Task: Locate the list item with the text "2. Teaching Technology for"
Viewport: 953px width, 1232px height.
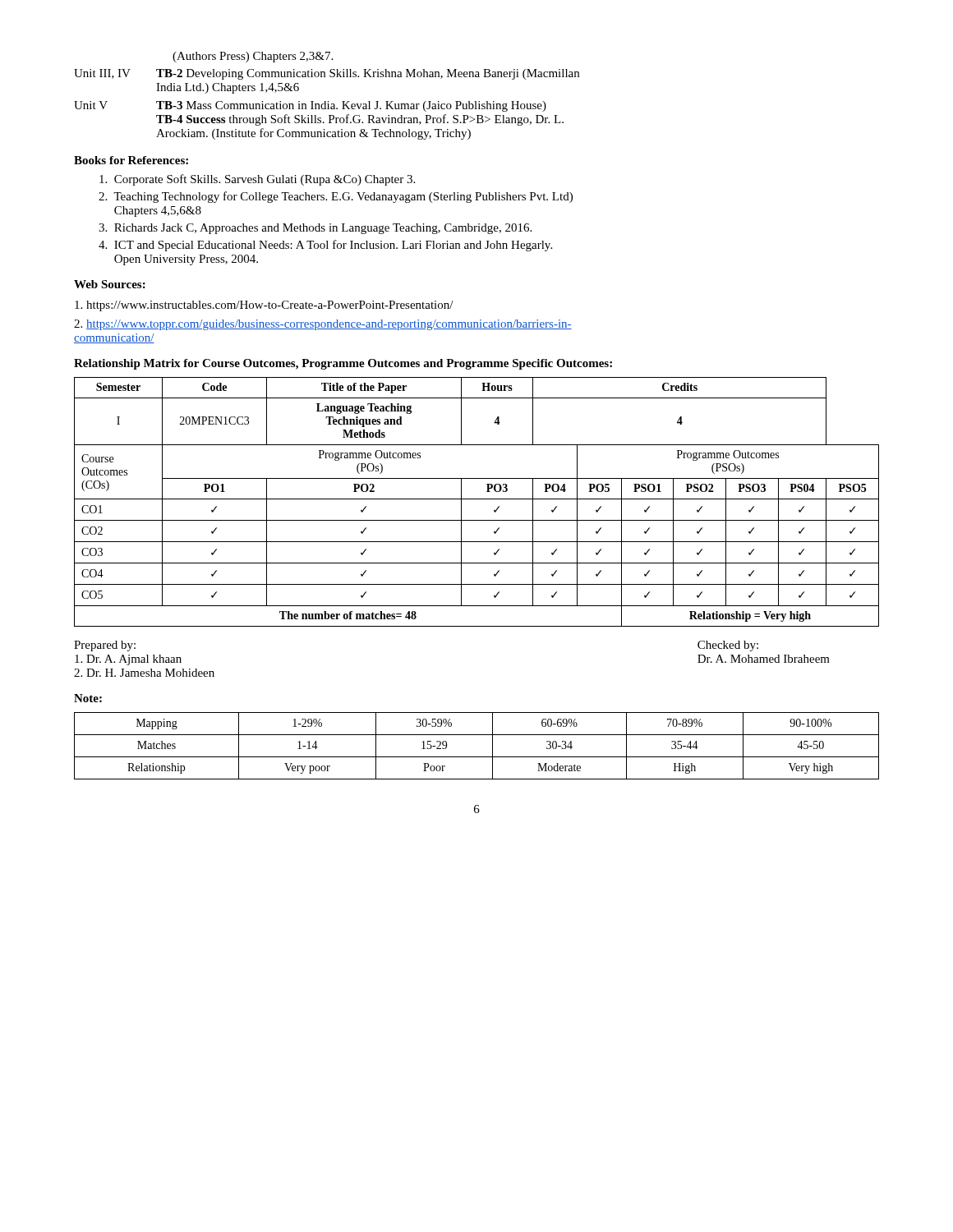Action: tap(336, 203)
